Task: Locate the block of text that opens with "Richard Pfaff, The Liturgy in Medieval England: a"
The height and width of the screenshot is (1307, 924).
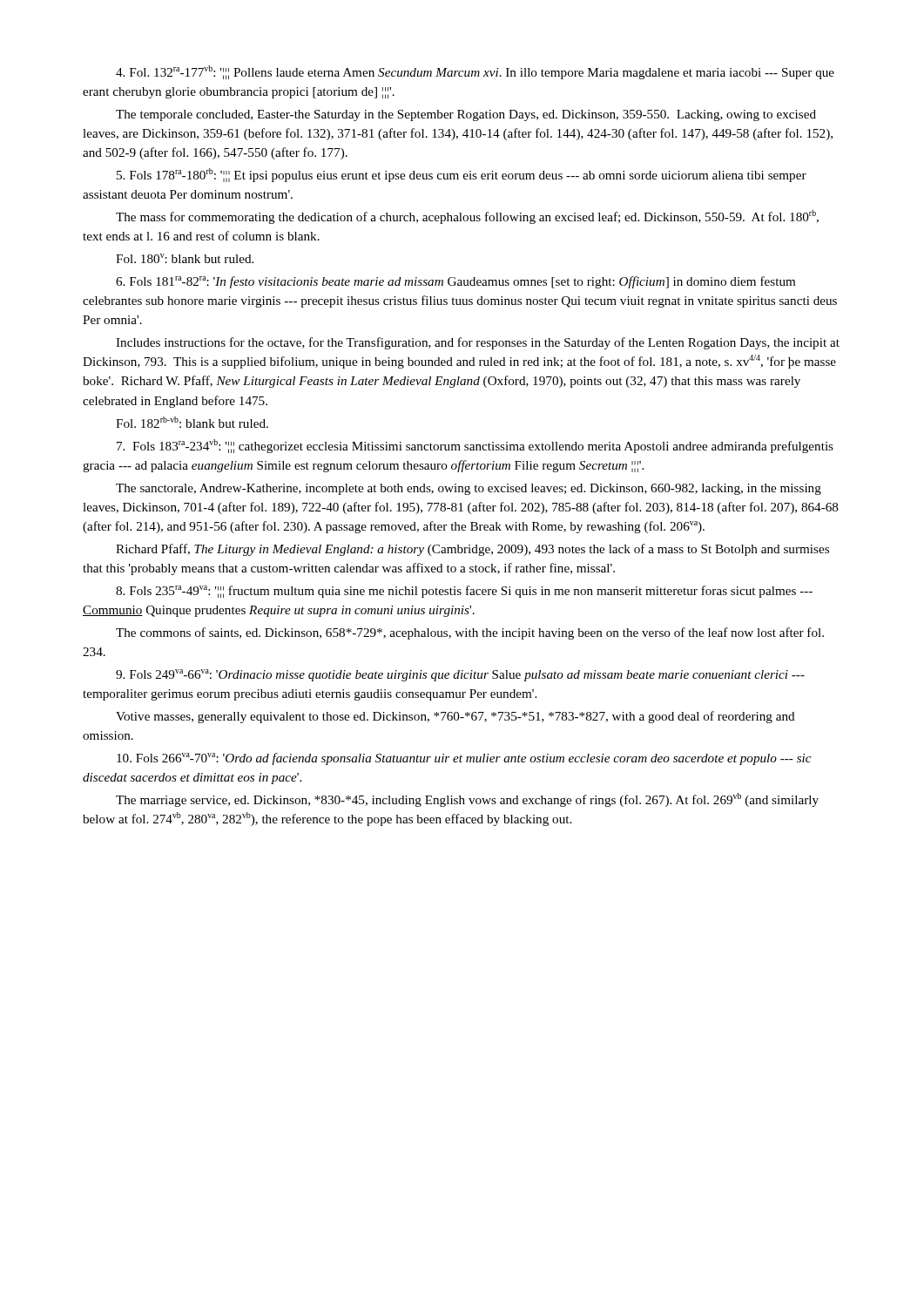Action: tap(456, 558)
